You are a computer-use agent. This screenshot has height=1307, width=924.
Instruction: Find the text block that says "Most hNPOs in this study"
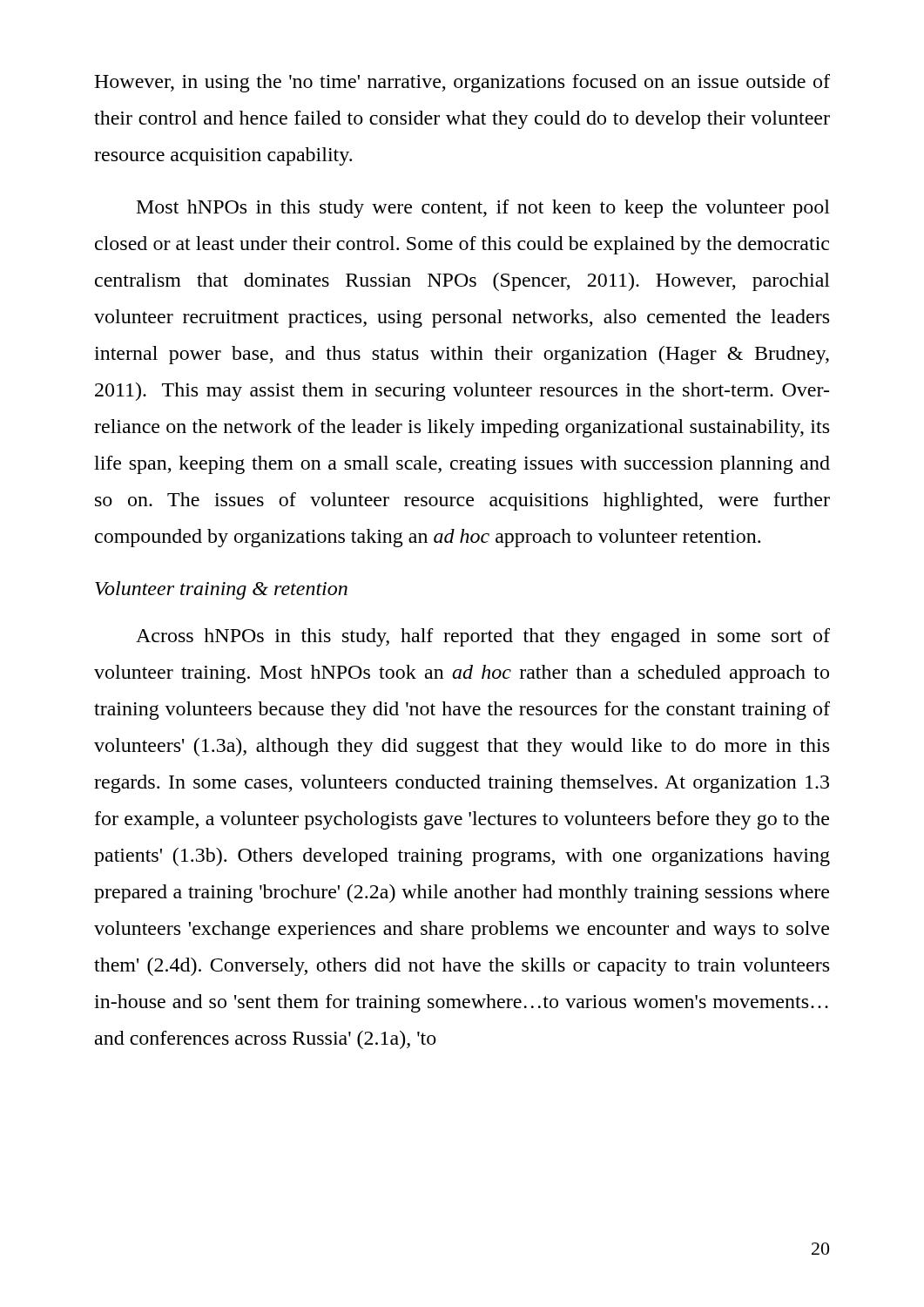click(483, 209)
